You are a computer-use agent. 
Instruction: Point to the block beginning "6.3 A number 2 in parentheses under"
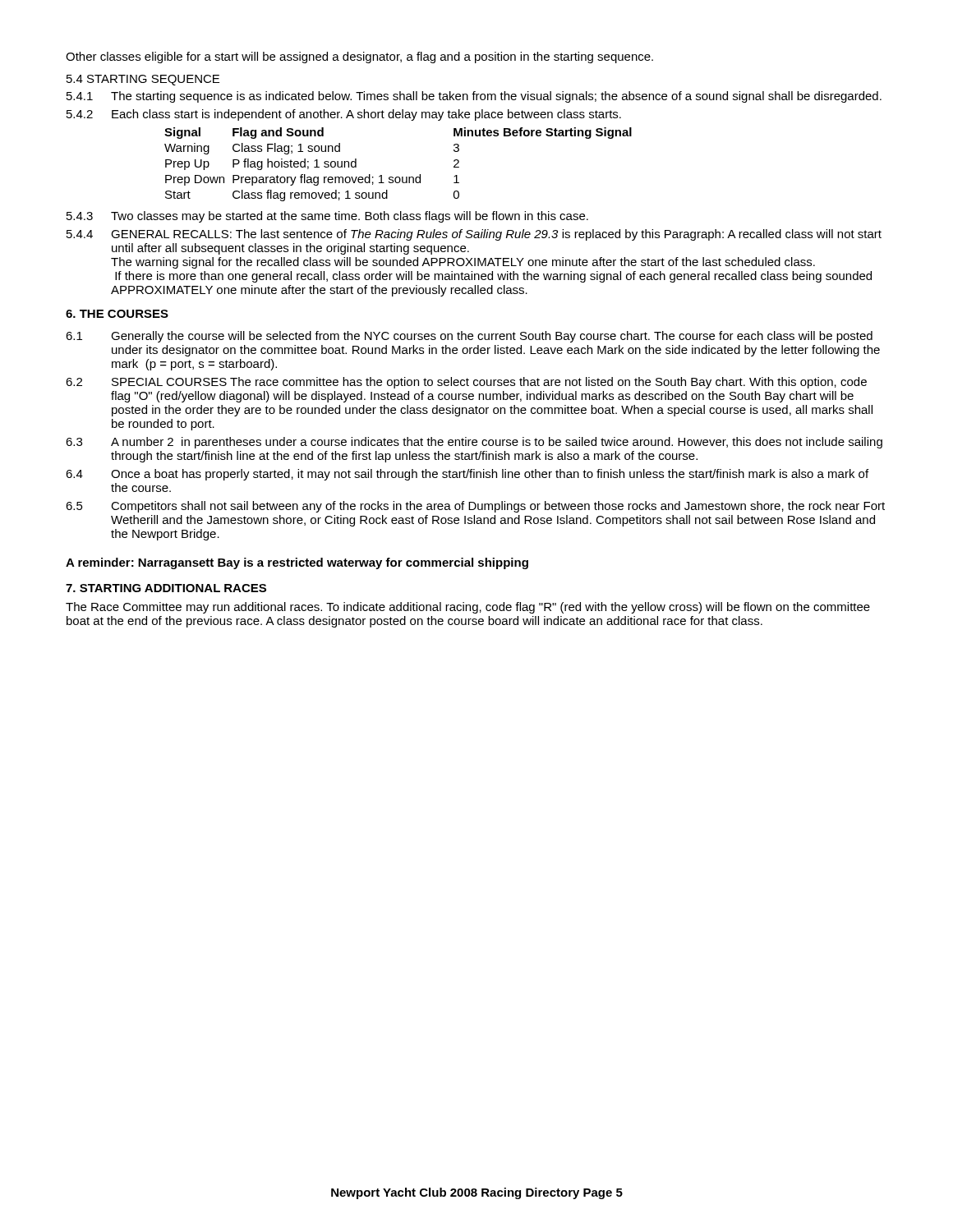tap(476, 448)
